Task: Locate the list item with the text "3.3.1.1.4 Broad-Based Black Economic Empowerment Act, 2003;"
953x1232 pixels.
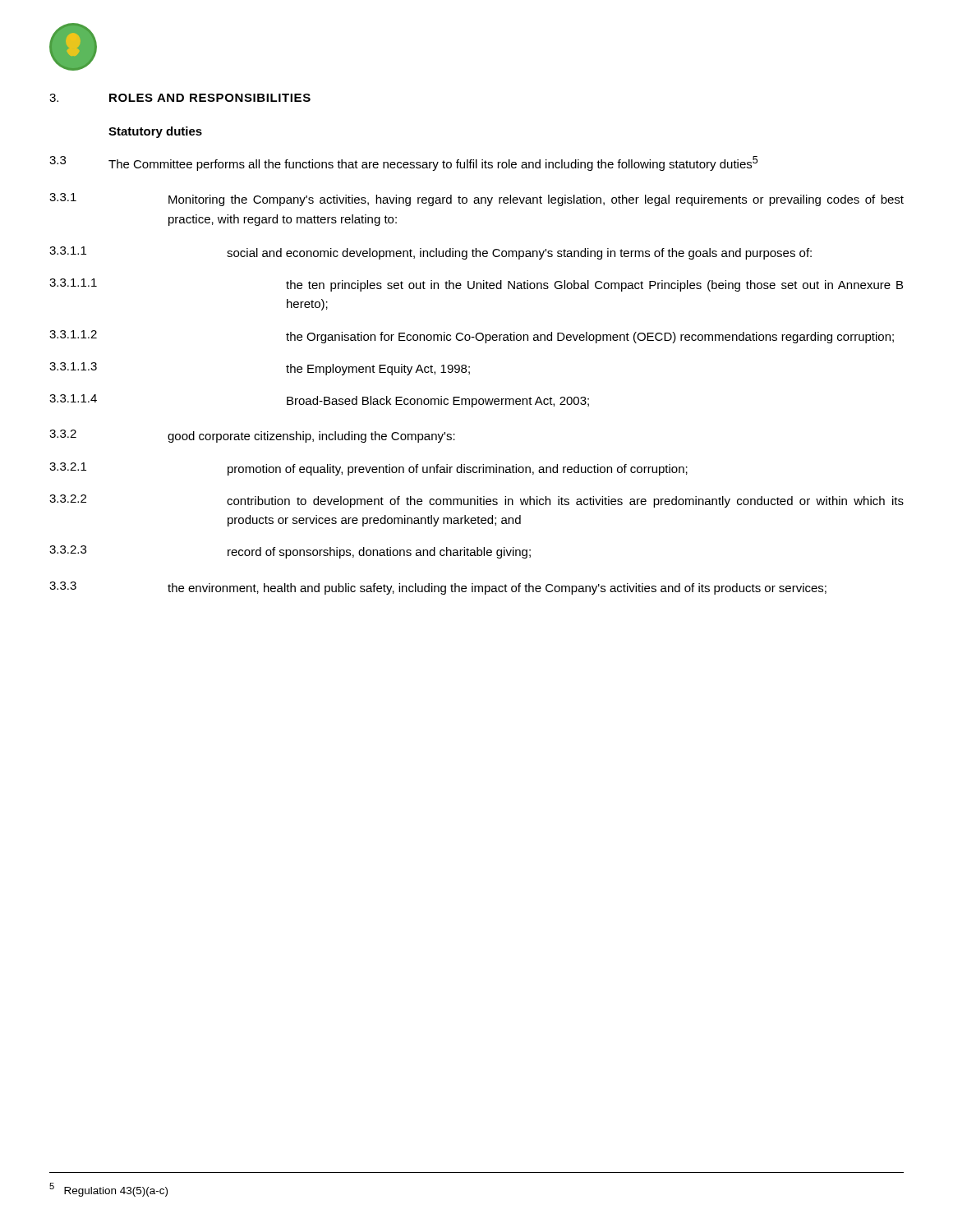Action: pyautogui.click(x=476, y=400)
